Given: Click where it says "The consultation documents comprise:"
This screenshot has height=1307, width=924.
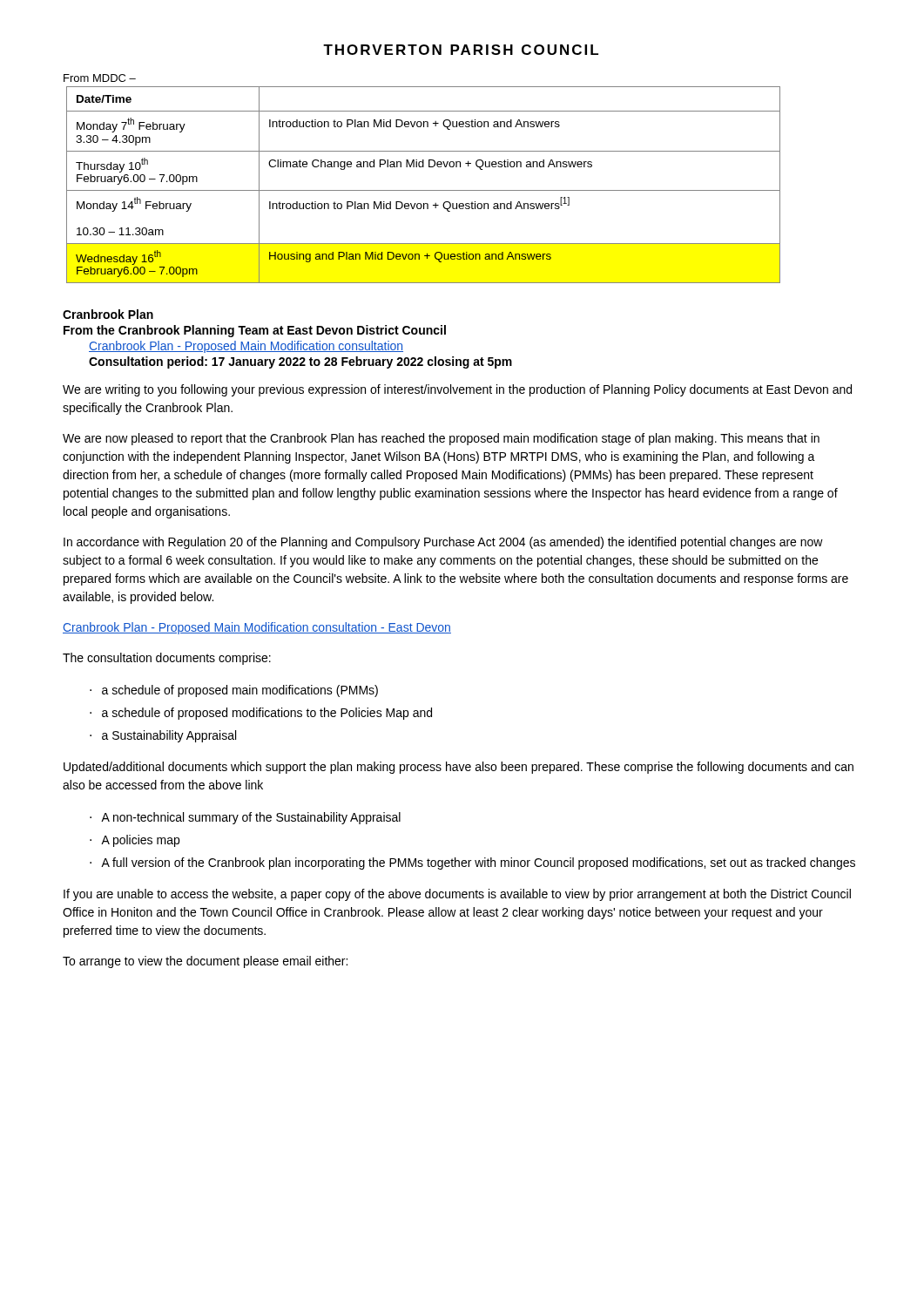Looking at the screenshot, I should click(167, 658).
